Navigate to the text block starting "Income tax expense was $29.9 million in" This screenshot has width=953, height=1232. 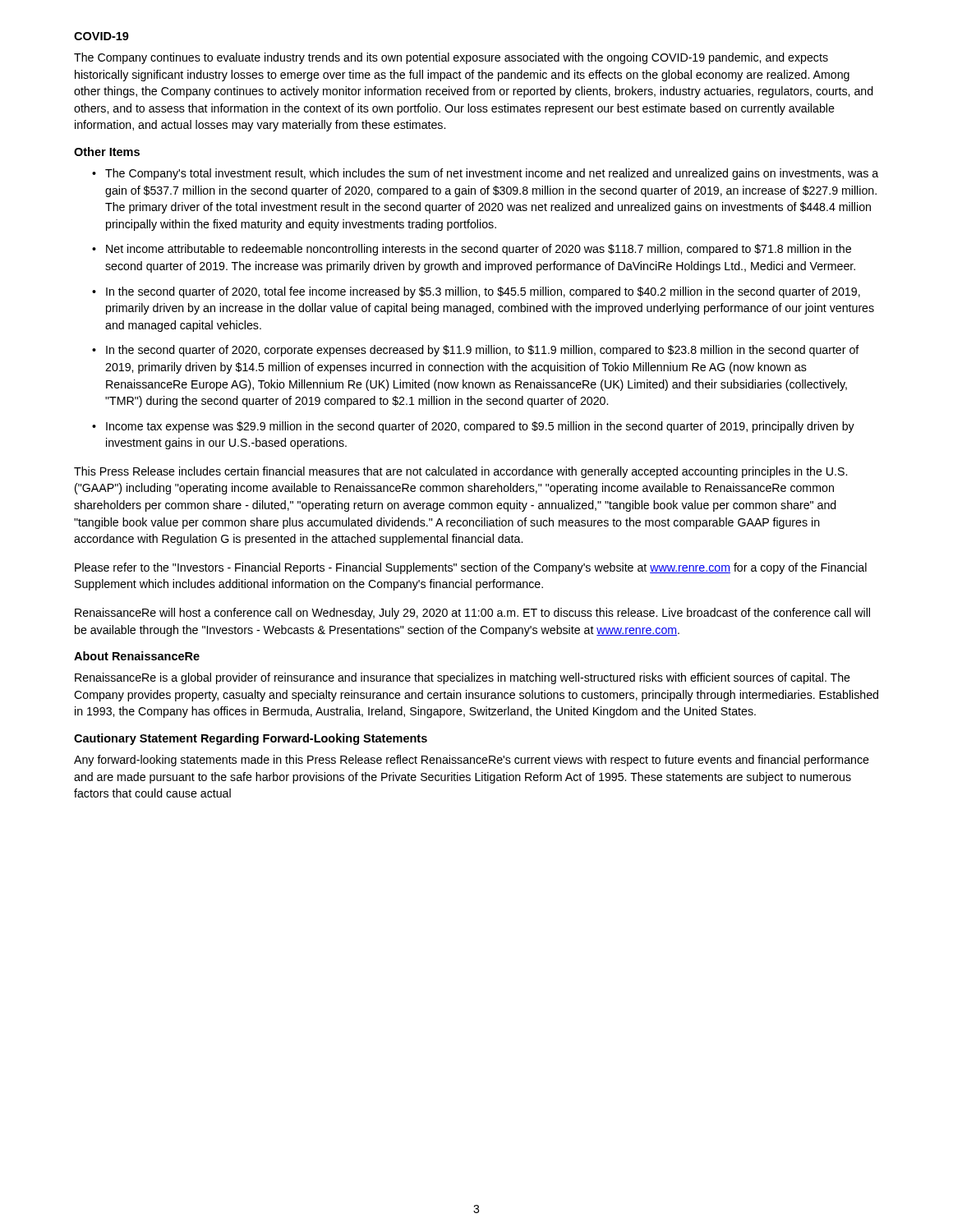pyautogui.click(x=480, y=435)
